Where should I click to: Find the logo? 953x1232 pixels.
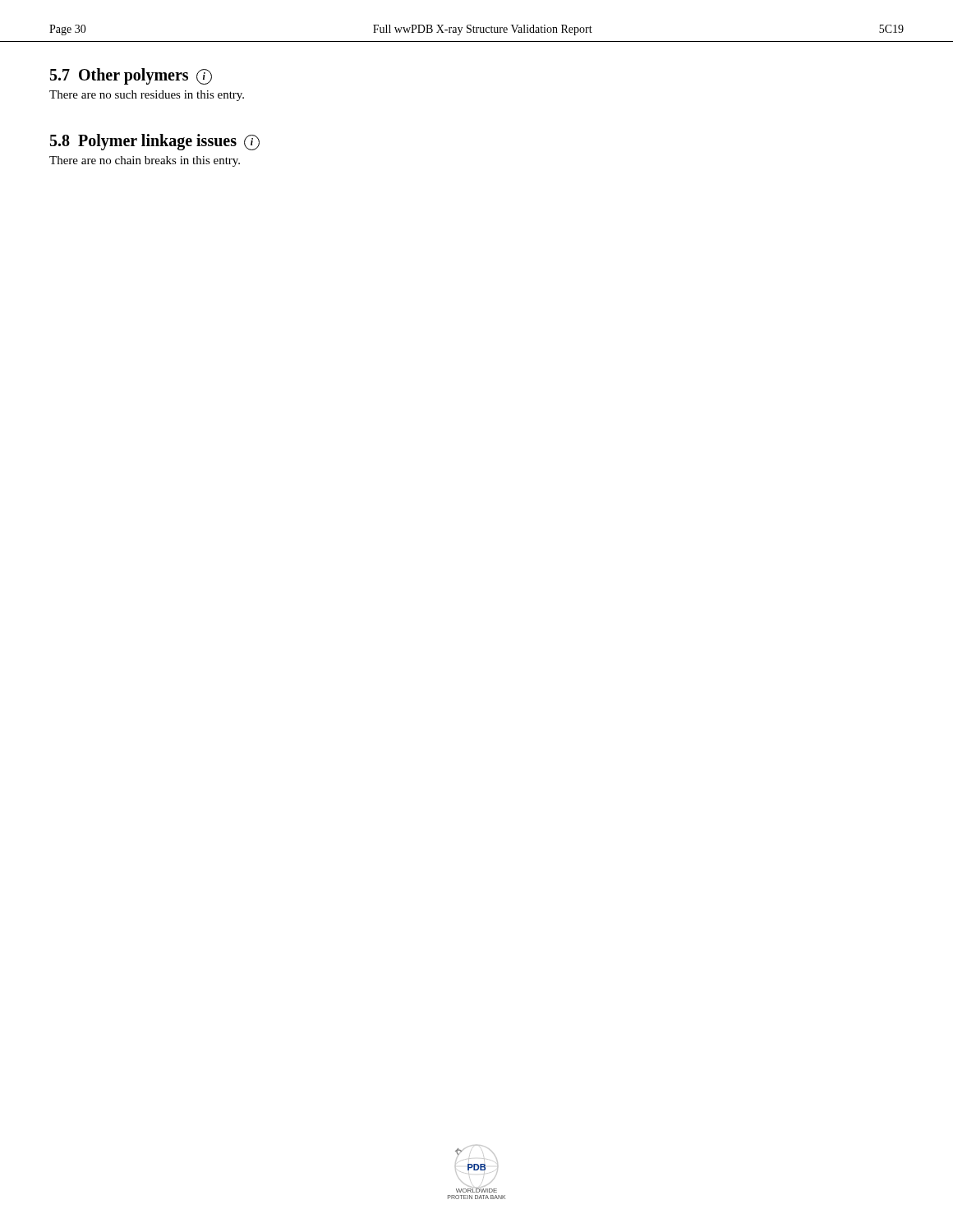(x=476, y=1170)
